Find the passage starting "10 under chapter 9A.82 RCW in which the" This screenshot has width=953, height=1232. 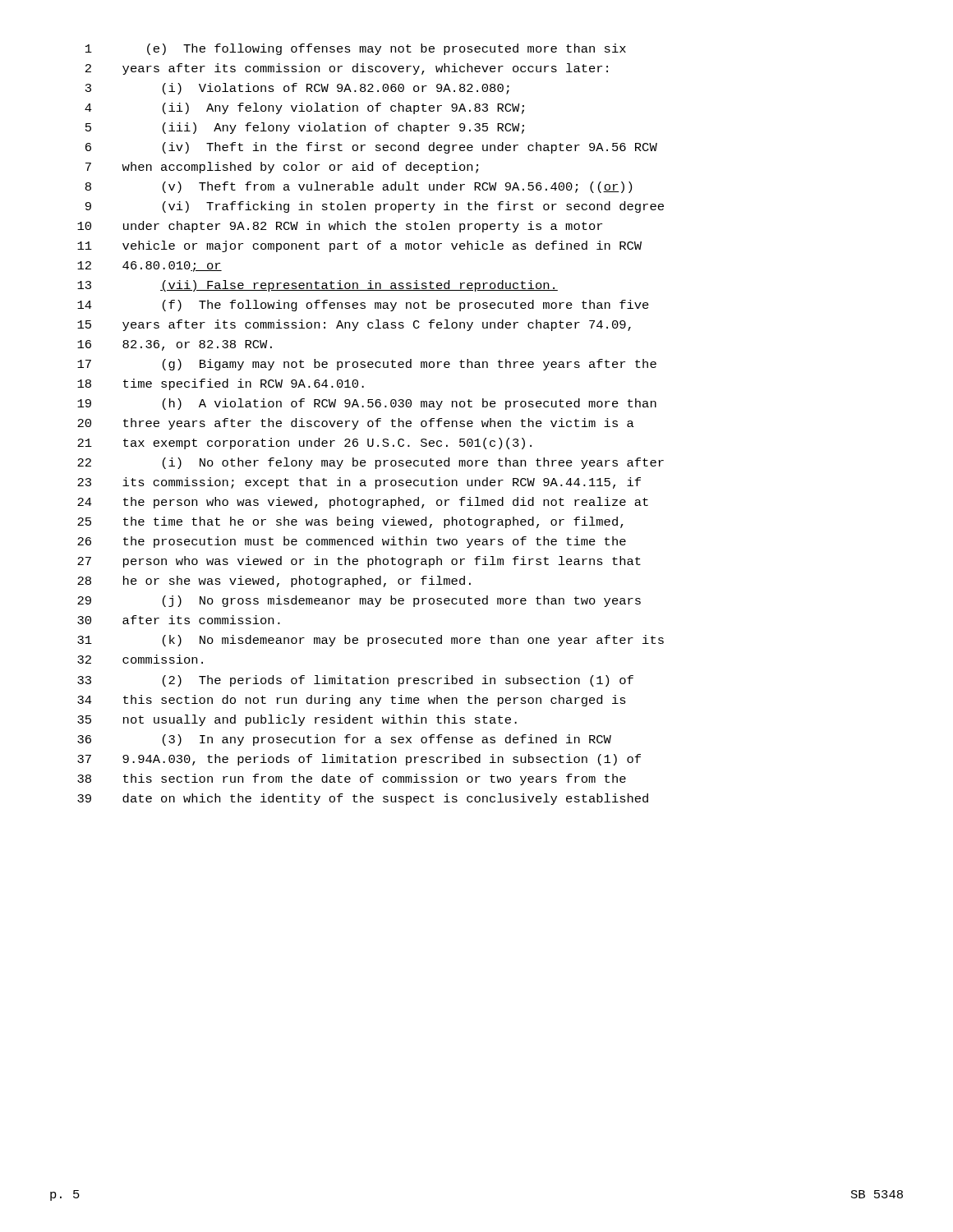476,227
